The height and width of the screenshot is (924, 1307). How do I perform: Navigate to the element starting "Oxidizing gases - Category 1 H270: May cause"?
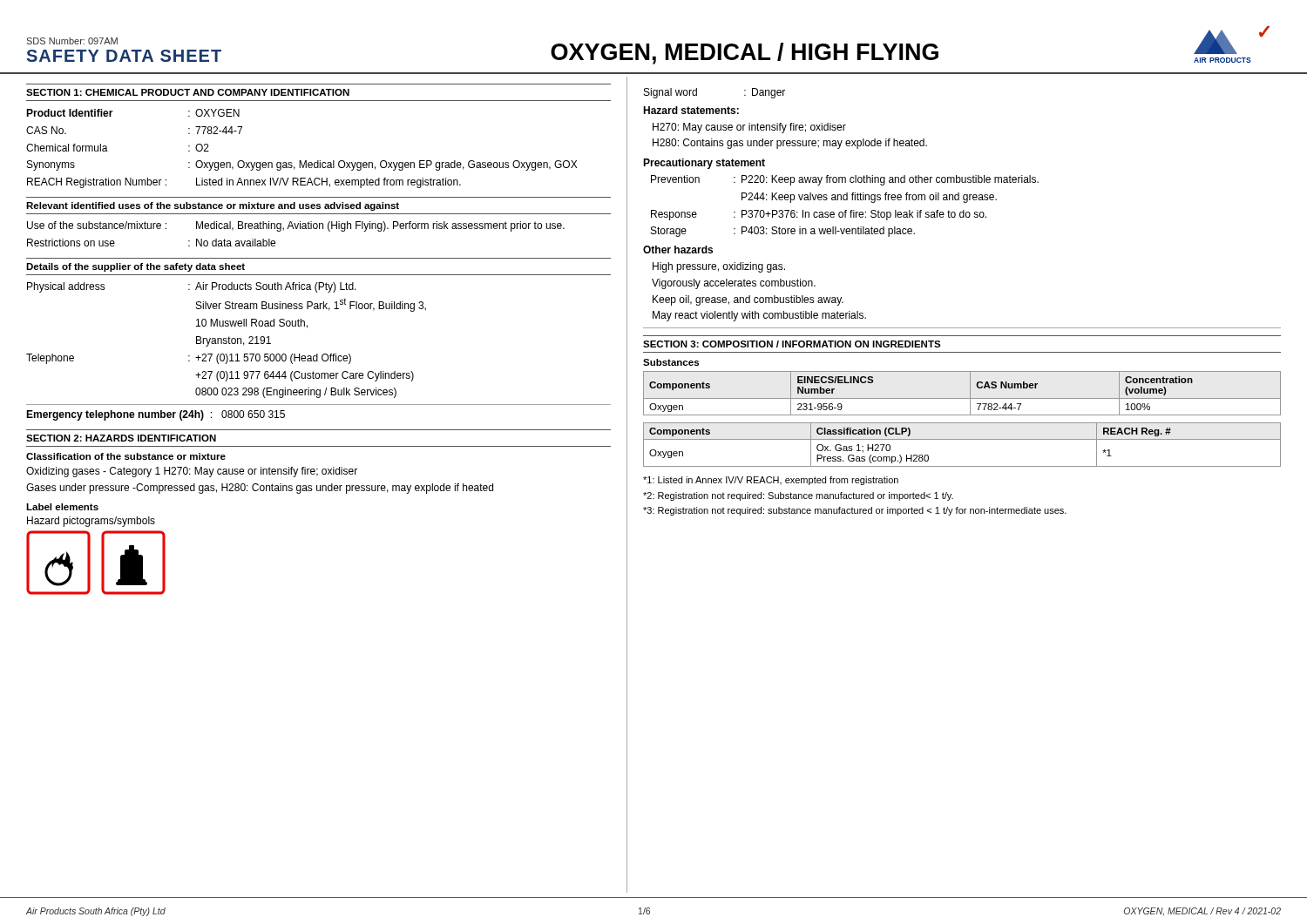pos(318,480)
